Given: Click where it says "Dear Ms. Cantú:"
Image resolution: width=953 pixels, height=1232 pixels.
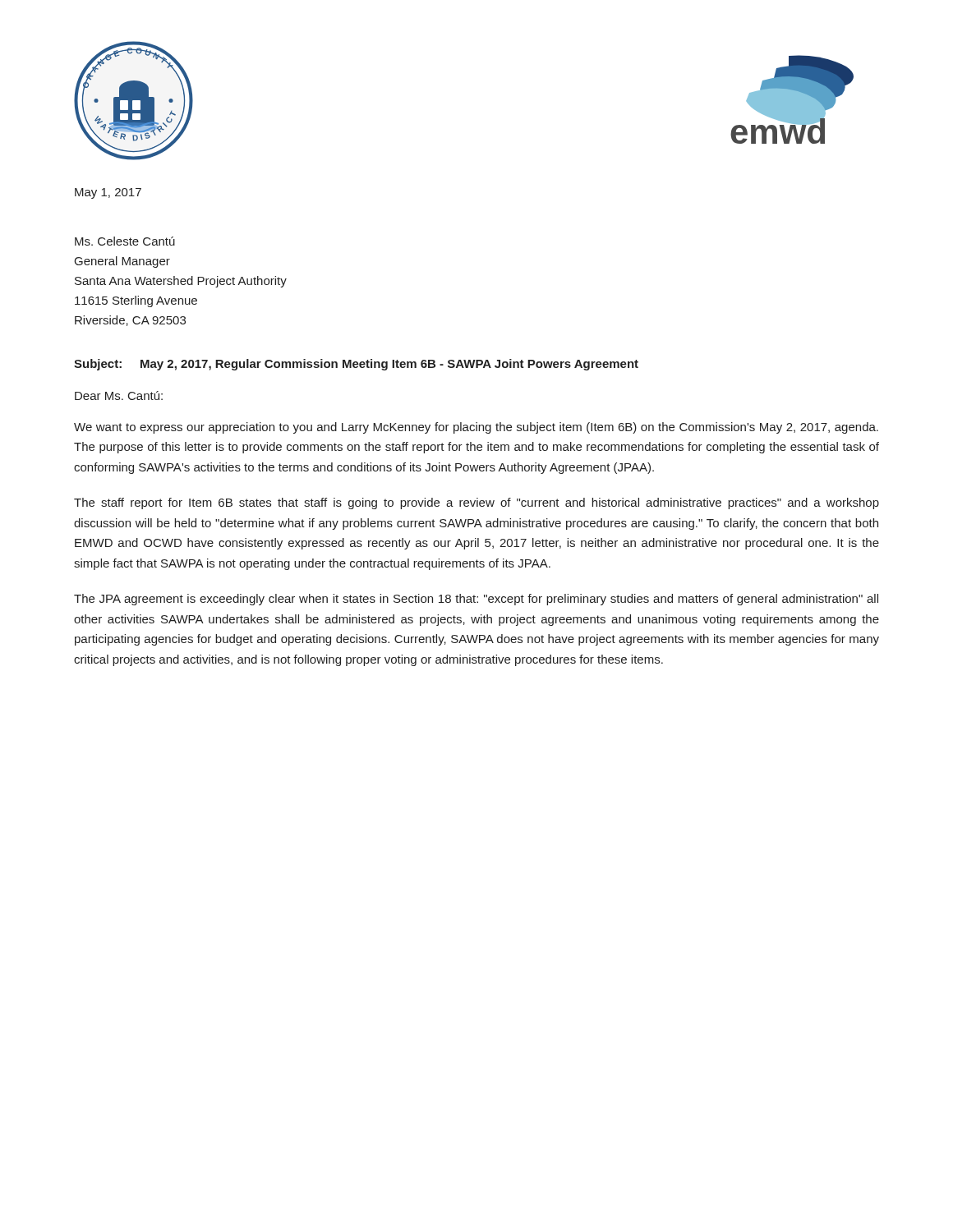Looking at the screenshot, I should (119, 395).
